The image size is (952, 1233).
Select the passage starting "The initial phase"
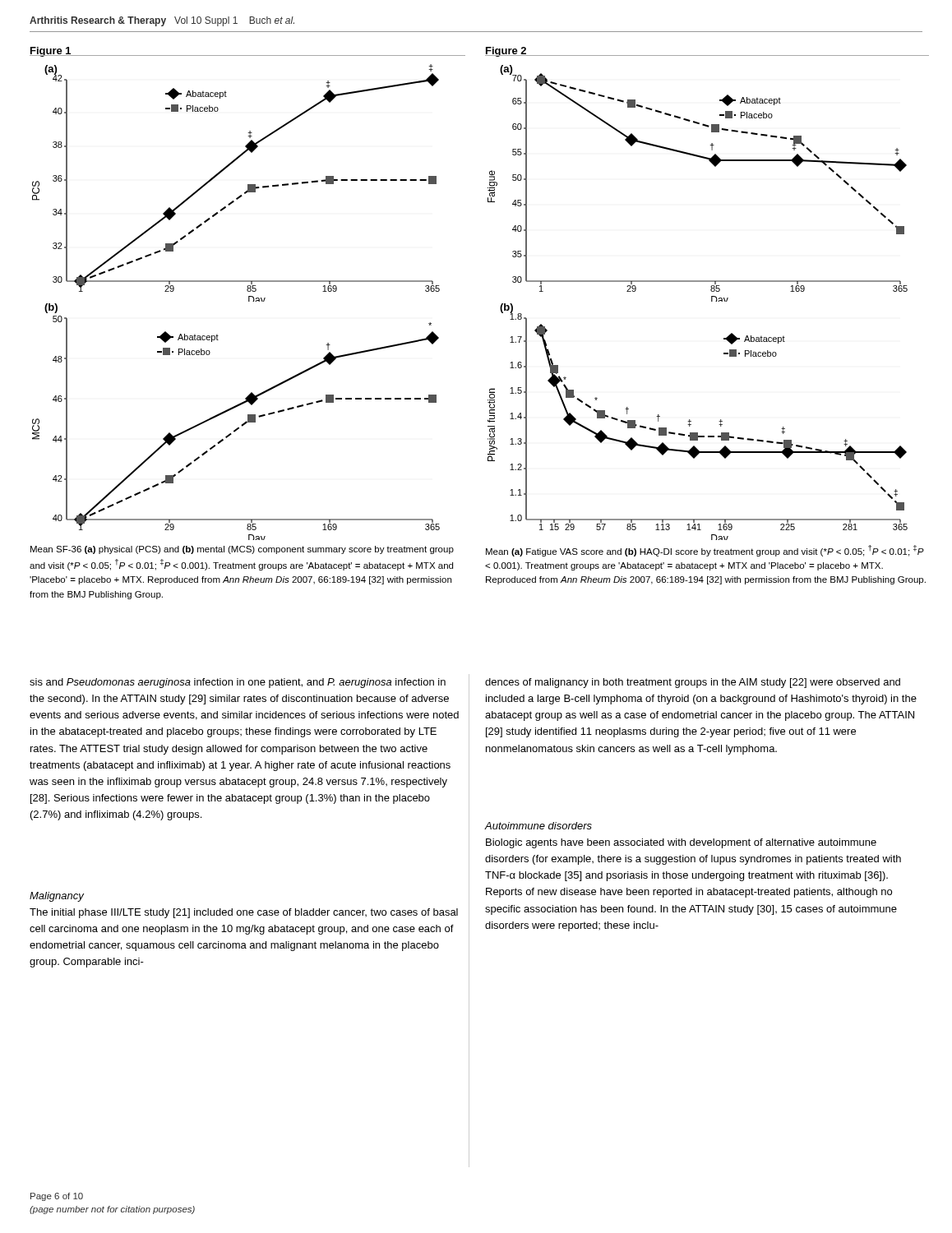[244, 937]
